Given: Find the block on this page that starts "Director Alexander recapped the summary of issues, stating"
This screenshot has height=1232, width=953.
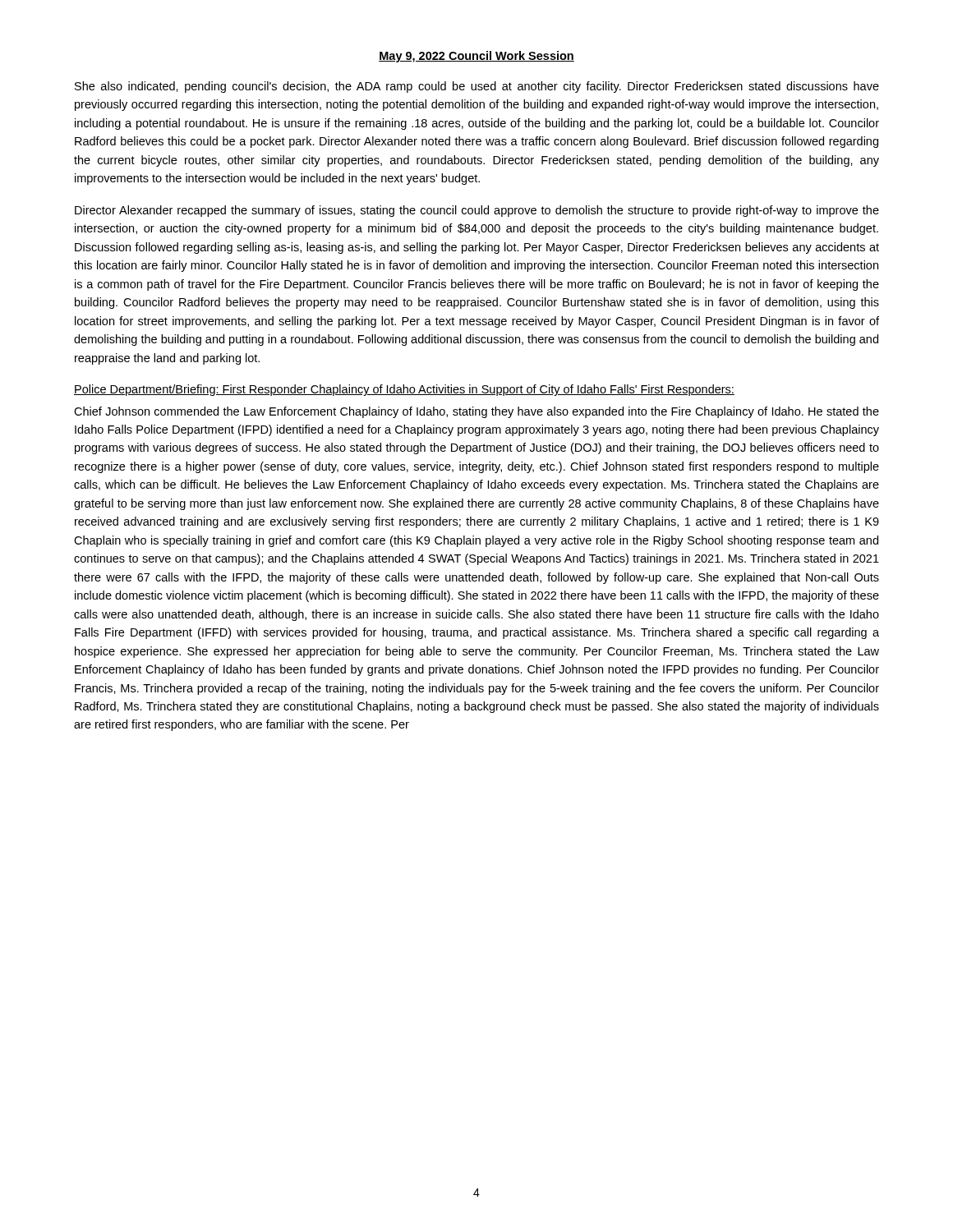Looking at the screenshot, I should [x=476, y=284].
